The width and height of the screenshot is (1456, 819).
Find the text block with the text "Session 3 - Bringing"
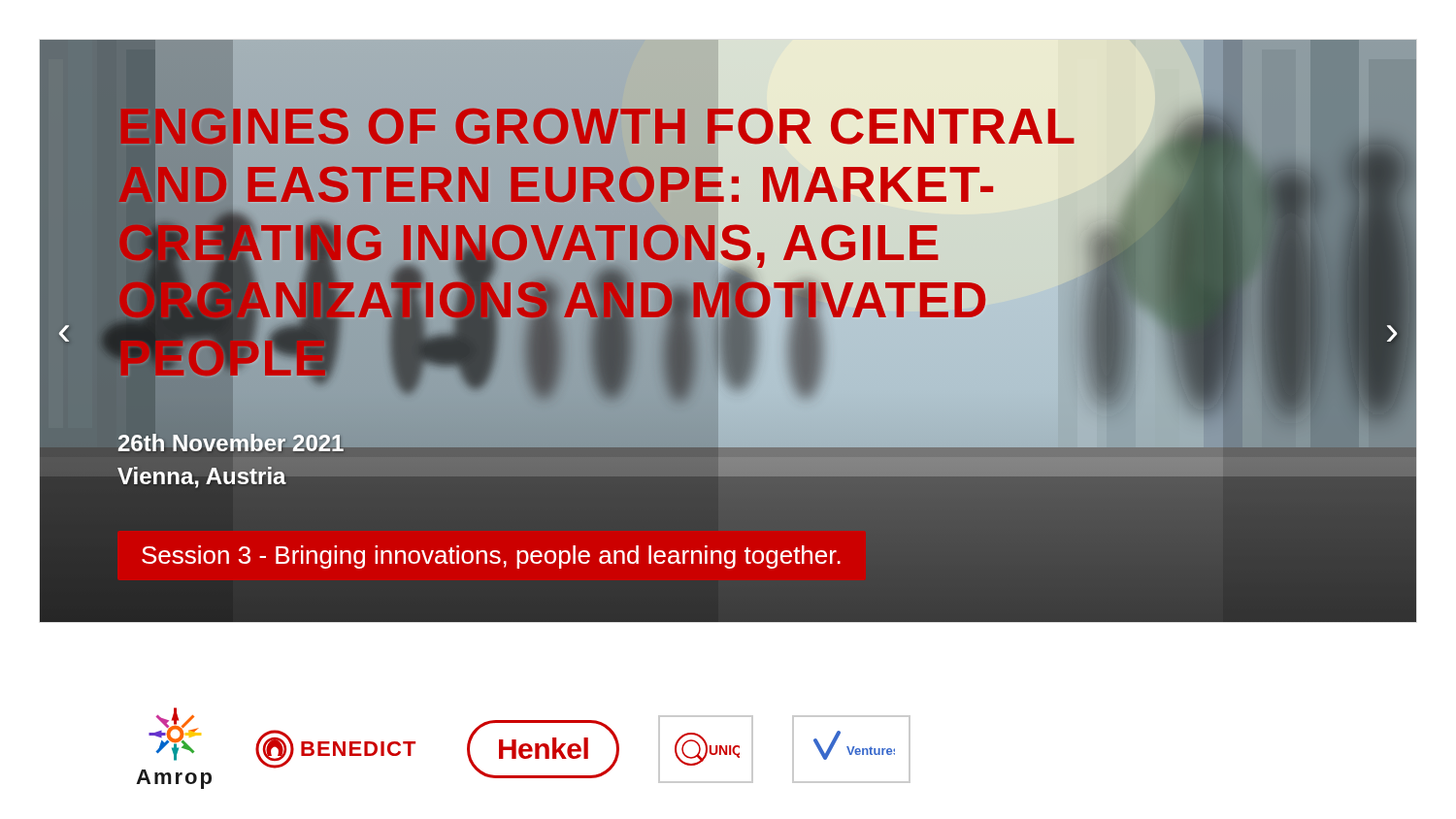(x=492, y=556)
